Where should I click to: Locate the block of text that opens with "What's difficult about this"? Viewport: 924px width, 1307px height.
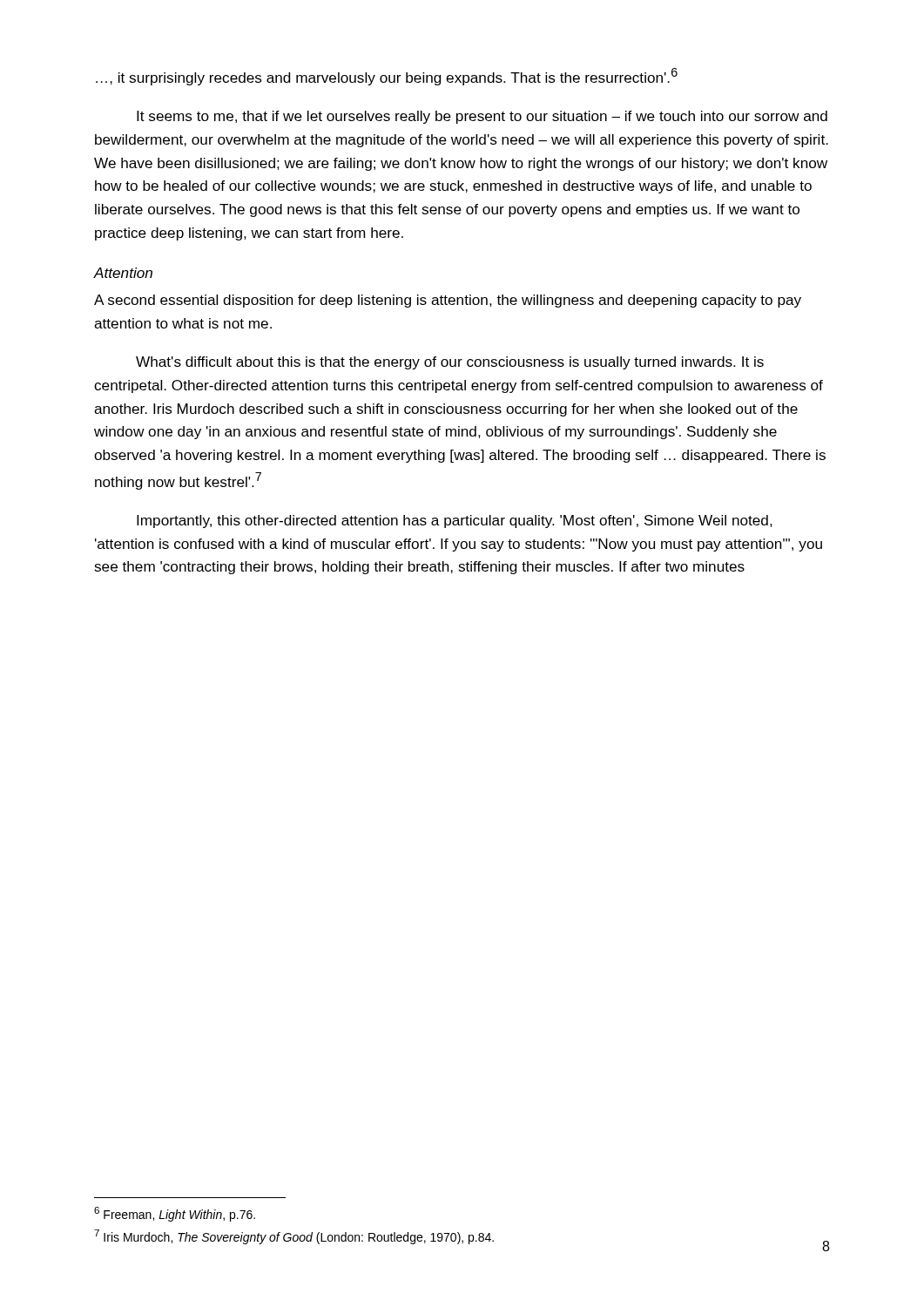[462, 422]
